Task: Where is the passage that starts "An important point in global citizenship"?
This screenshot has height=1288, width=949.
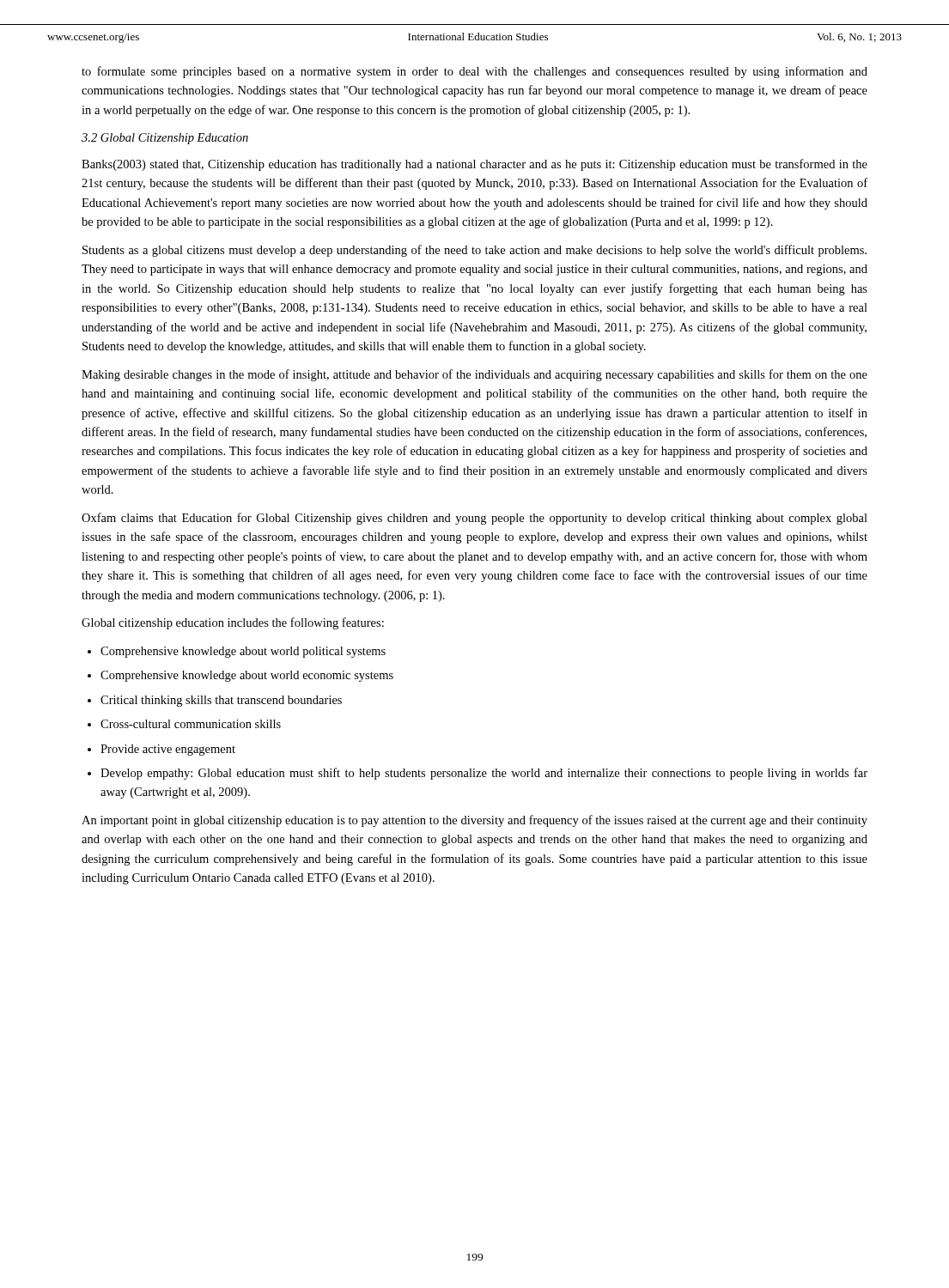Action: (474, 849)
